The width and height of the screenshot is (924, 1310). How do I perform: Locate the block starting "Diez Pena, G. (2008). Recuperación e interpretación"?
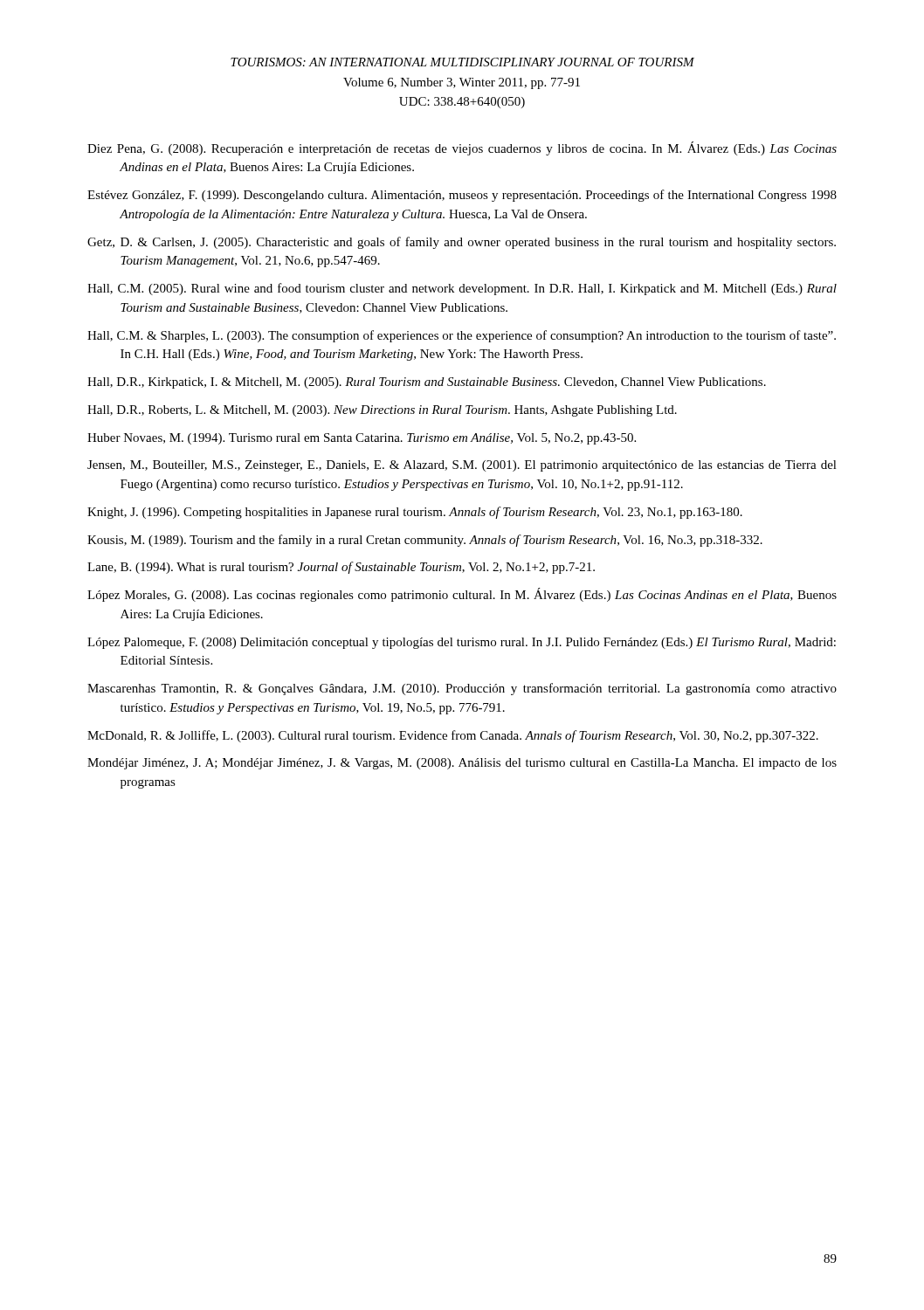coord(462,158)
